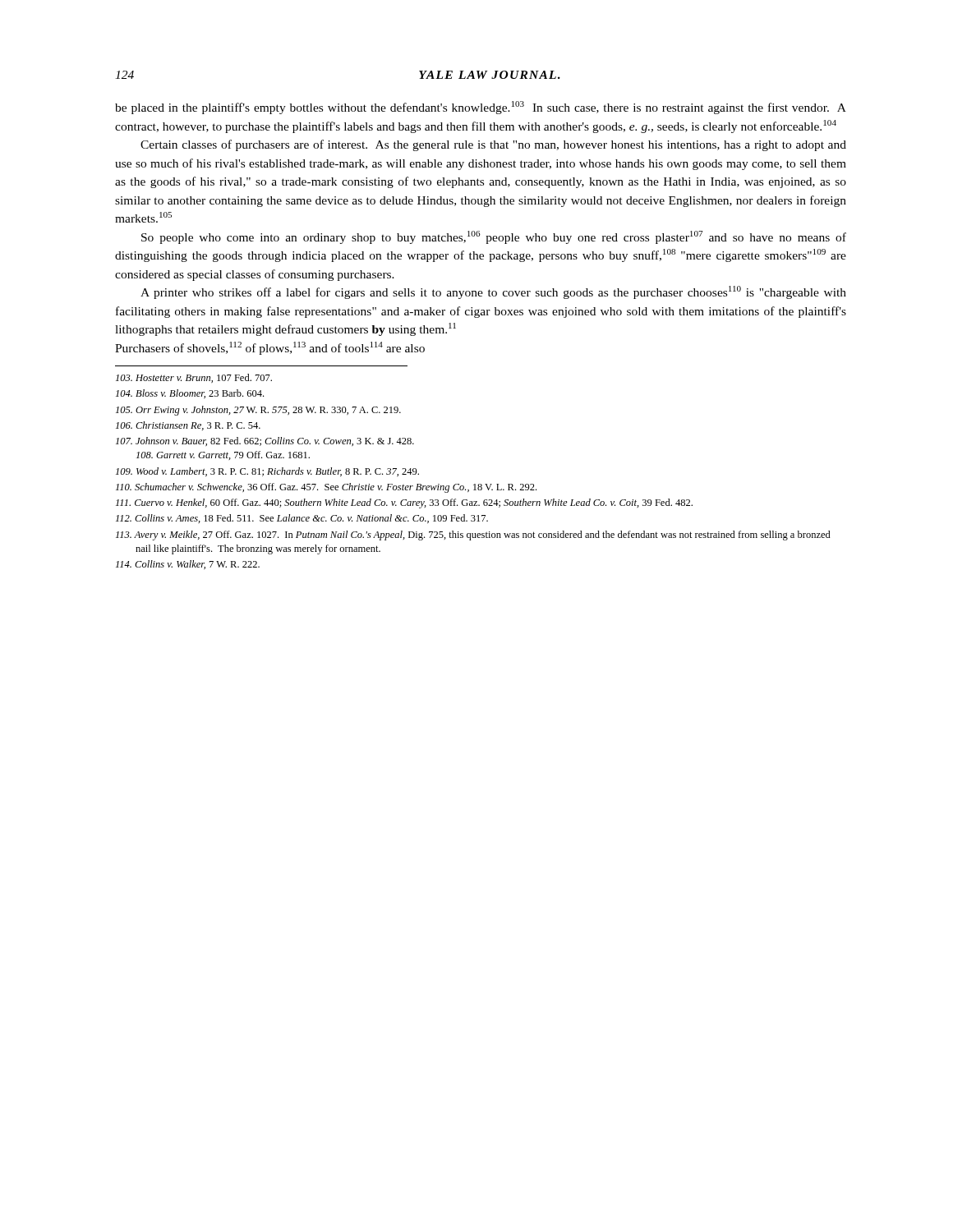Select the footnote that reads "Hostetter v. Brunn, 107"

[194, 378]
